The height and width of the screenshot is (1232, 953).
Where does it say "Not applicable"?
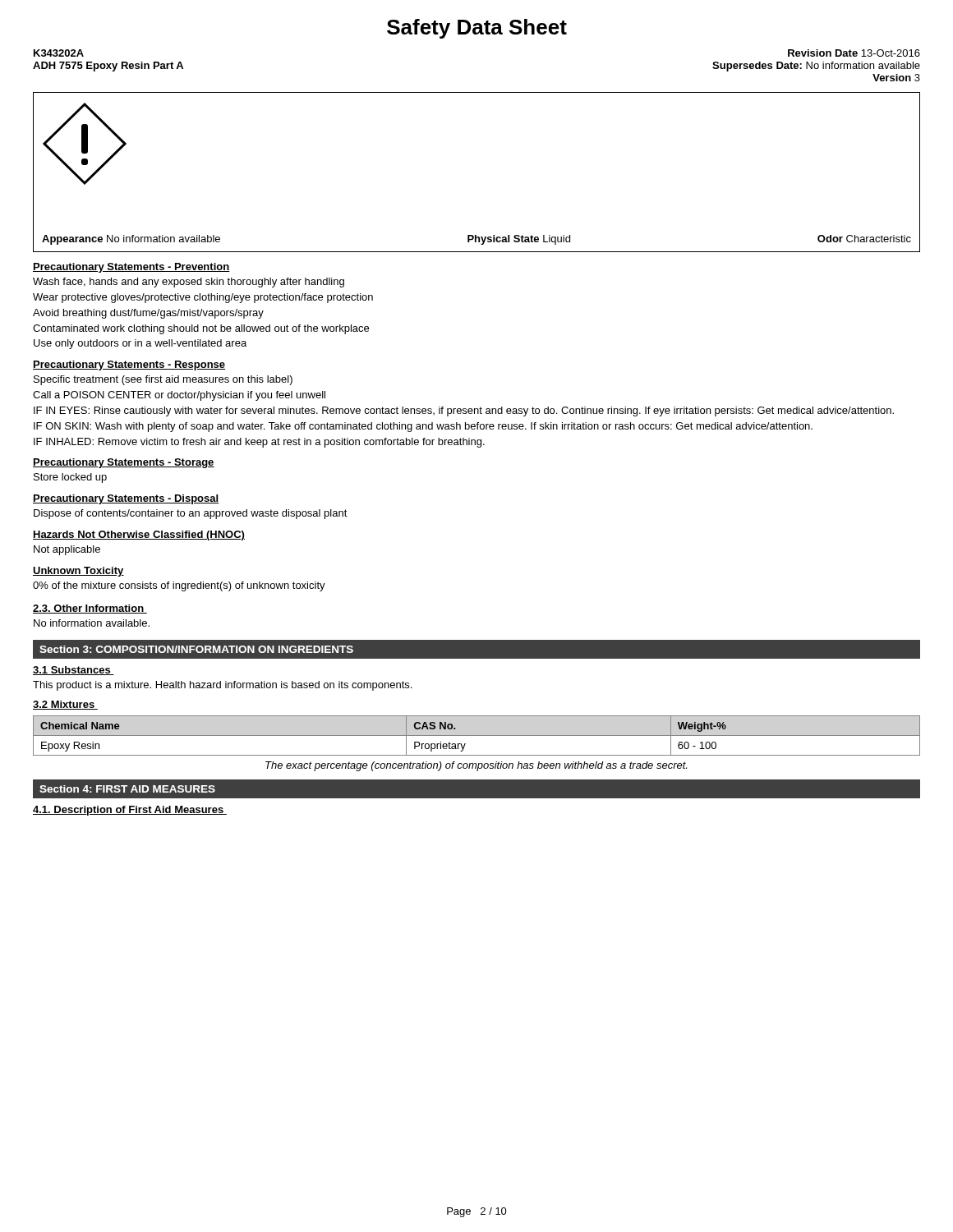[67, 549]
